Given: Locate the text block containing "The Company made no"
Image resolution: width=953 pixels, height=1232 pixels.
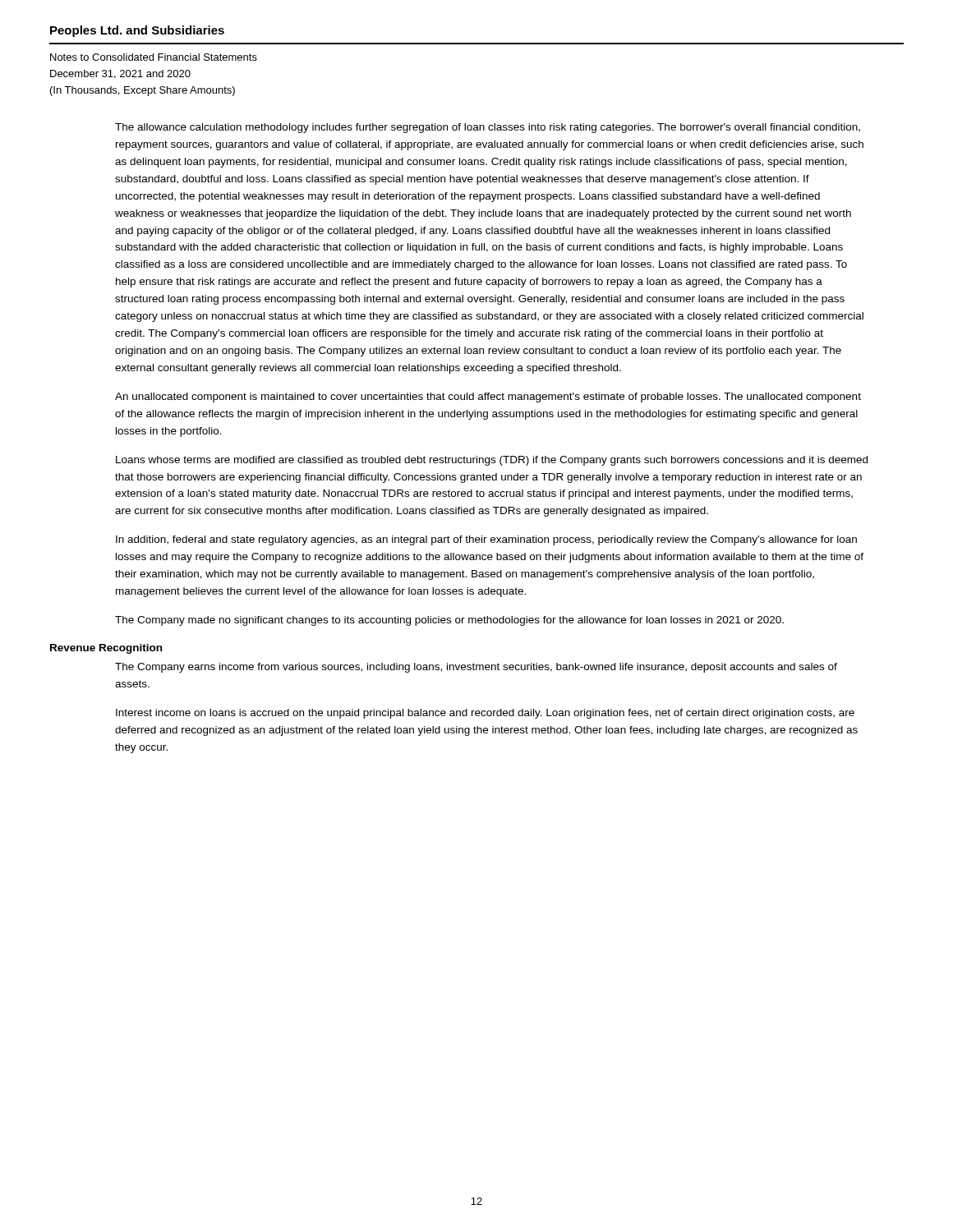Looking at the screenshot, I should pos(450,620).
